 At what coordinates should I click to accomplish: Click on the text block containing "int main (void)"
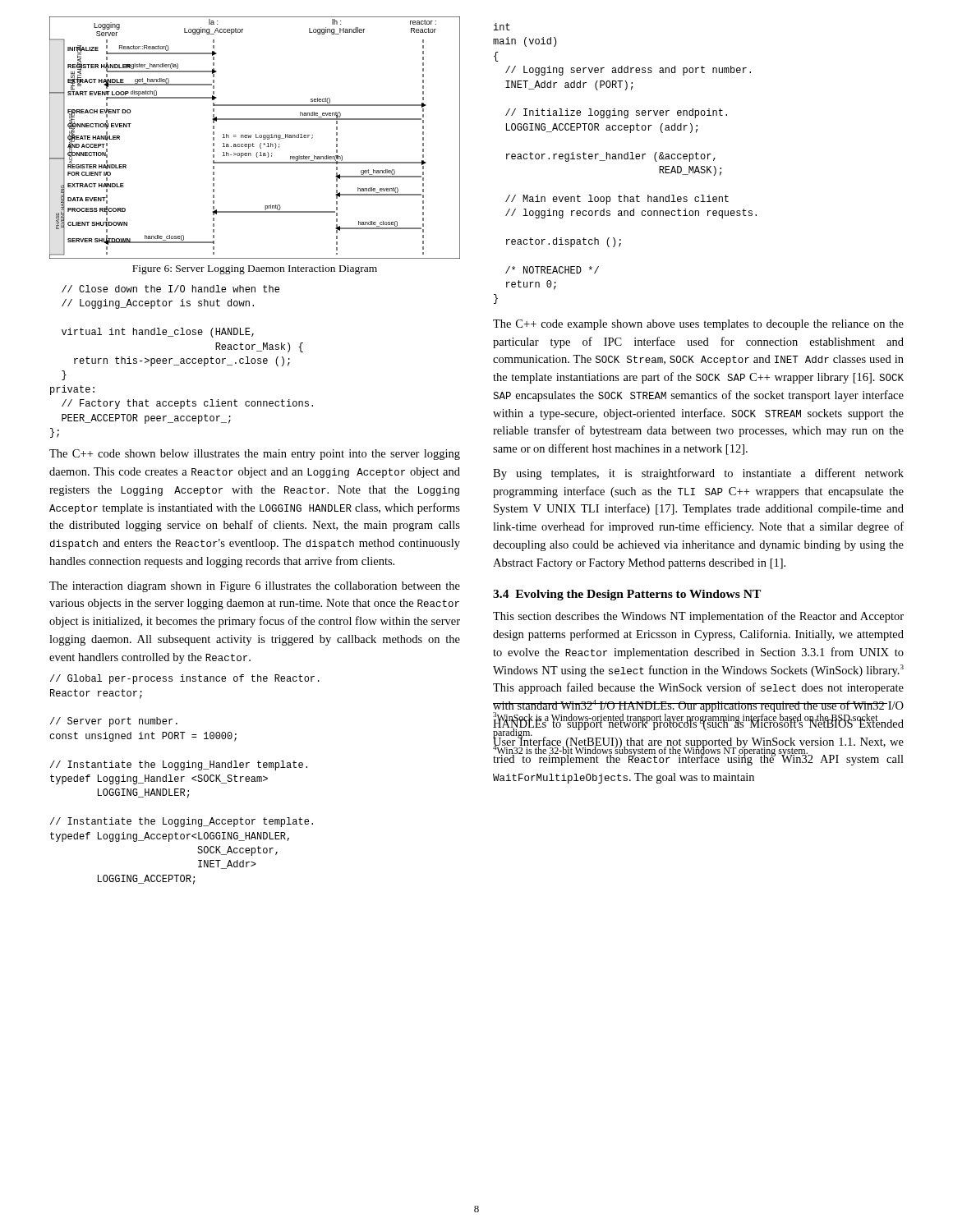(x=626, y=164)
